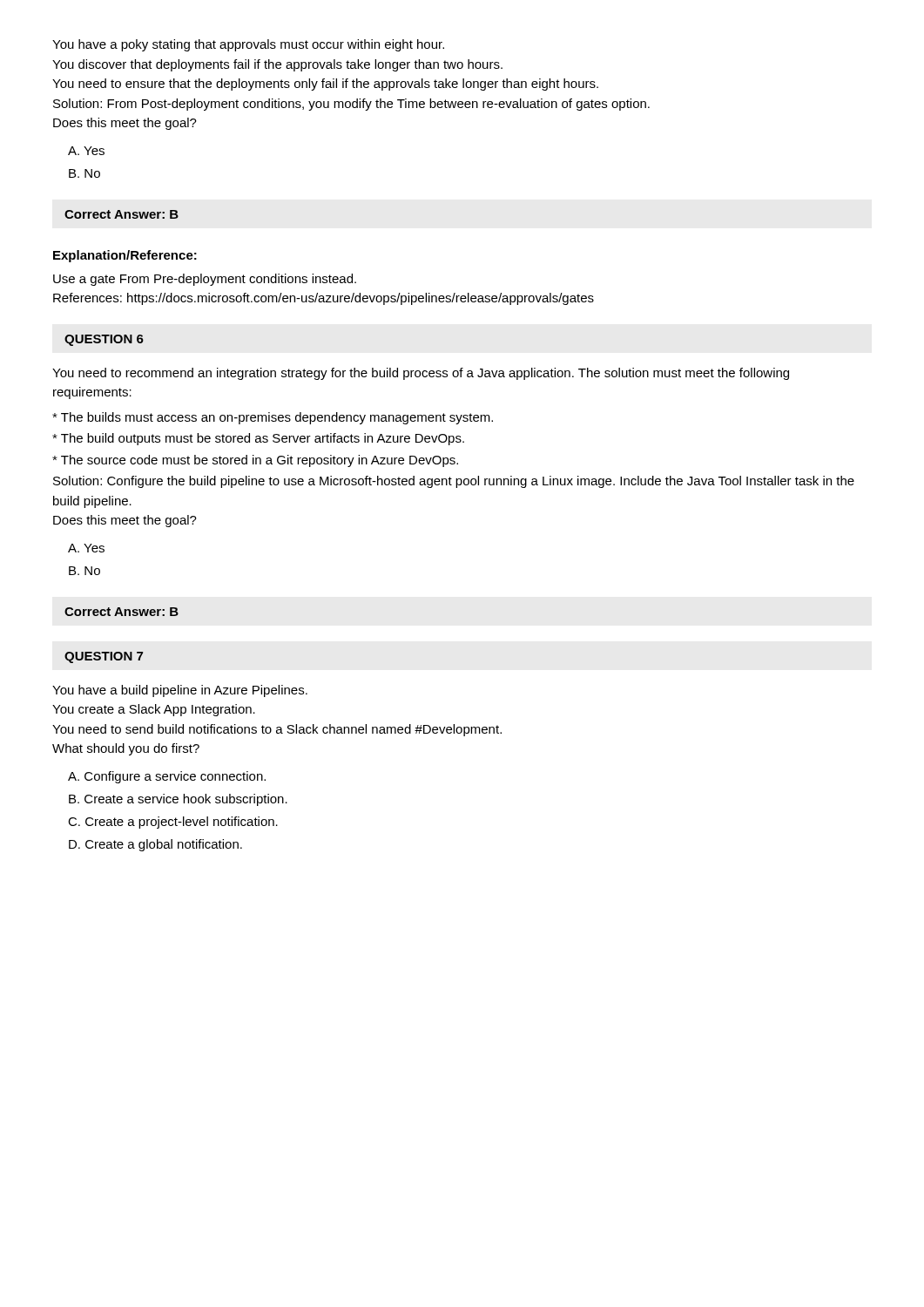
Task: Click on the text block with the text "You need to recommend an integration"
Action: click(421, 382)
